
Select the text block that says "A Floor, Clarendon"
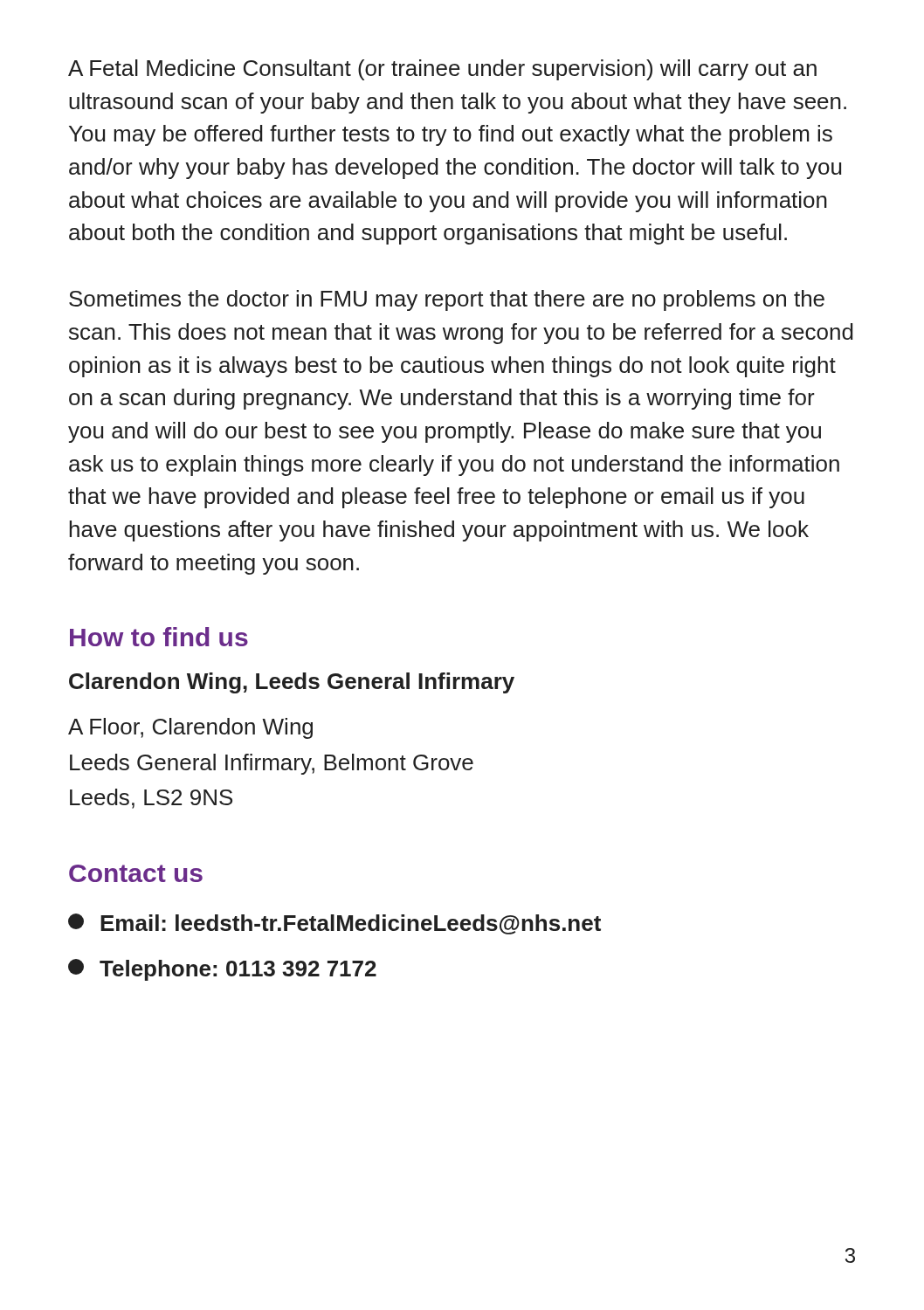coord(271,762)
